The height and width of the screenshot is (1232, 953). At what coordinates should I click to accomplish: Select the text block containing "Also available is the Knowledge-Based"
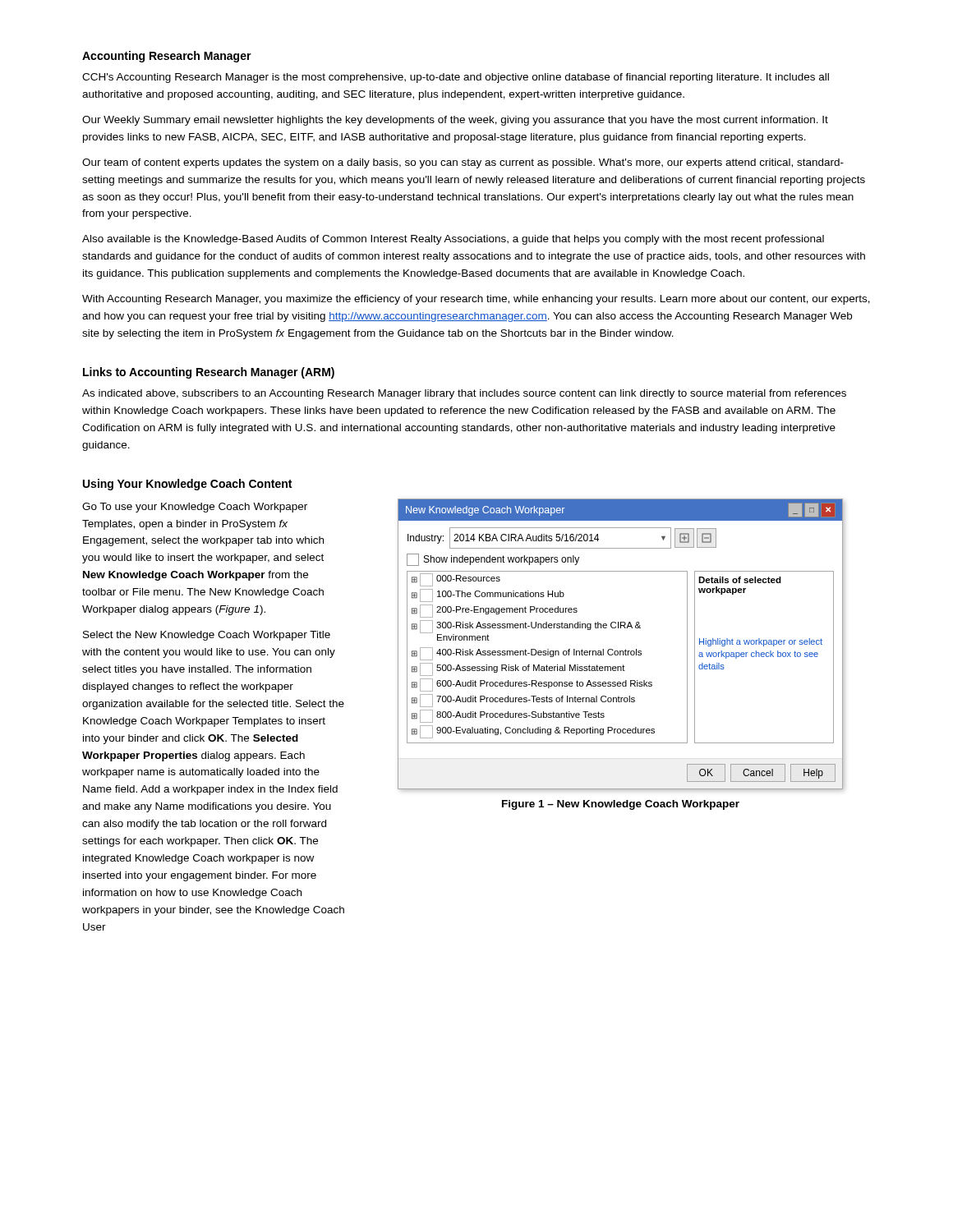tap(474, 256)
